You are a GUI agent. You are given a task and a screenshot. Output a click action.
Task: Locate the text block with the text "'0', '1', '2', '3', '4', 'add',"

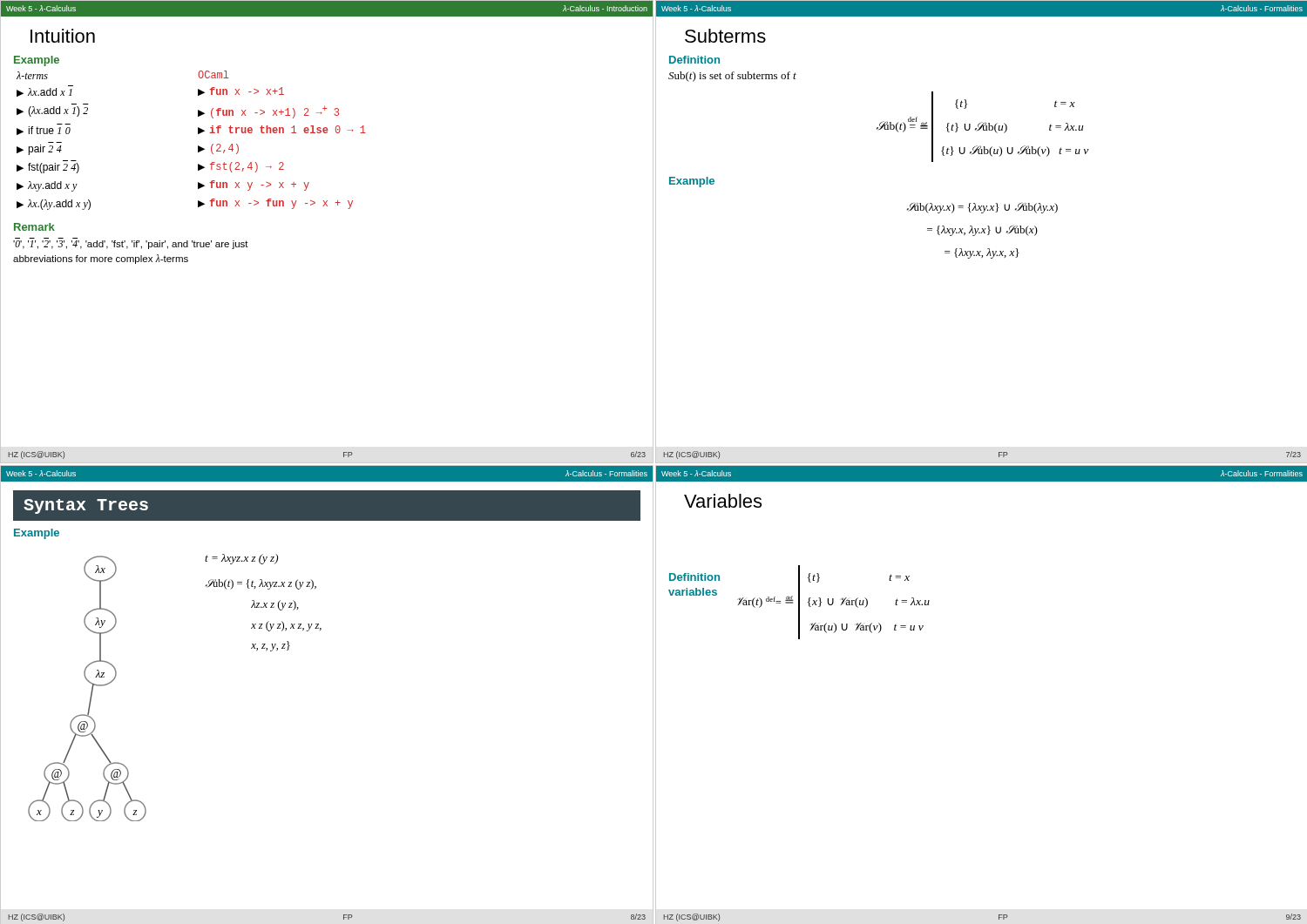(131, 251)
